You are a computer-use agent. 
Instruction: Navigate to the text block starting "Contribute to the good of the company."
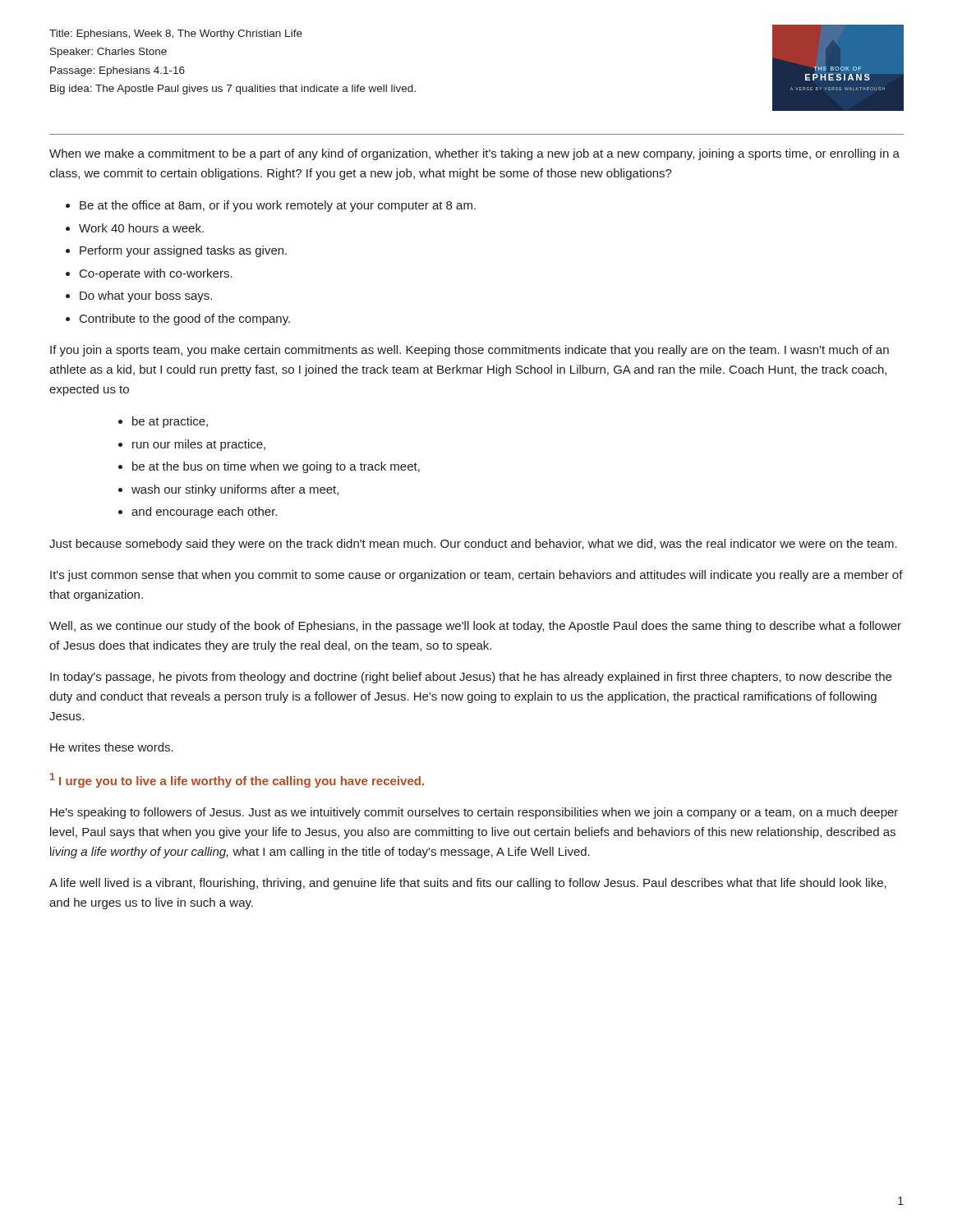pos(185,319)
